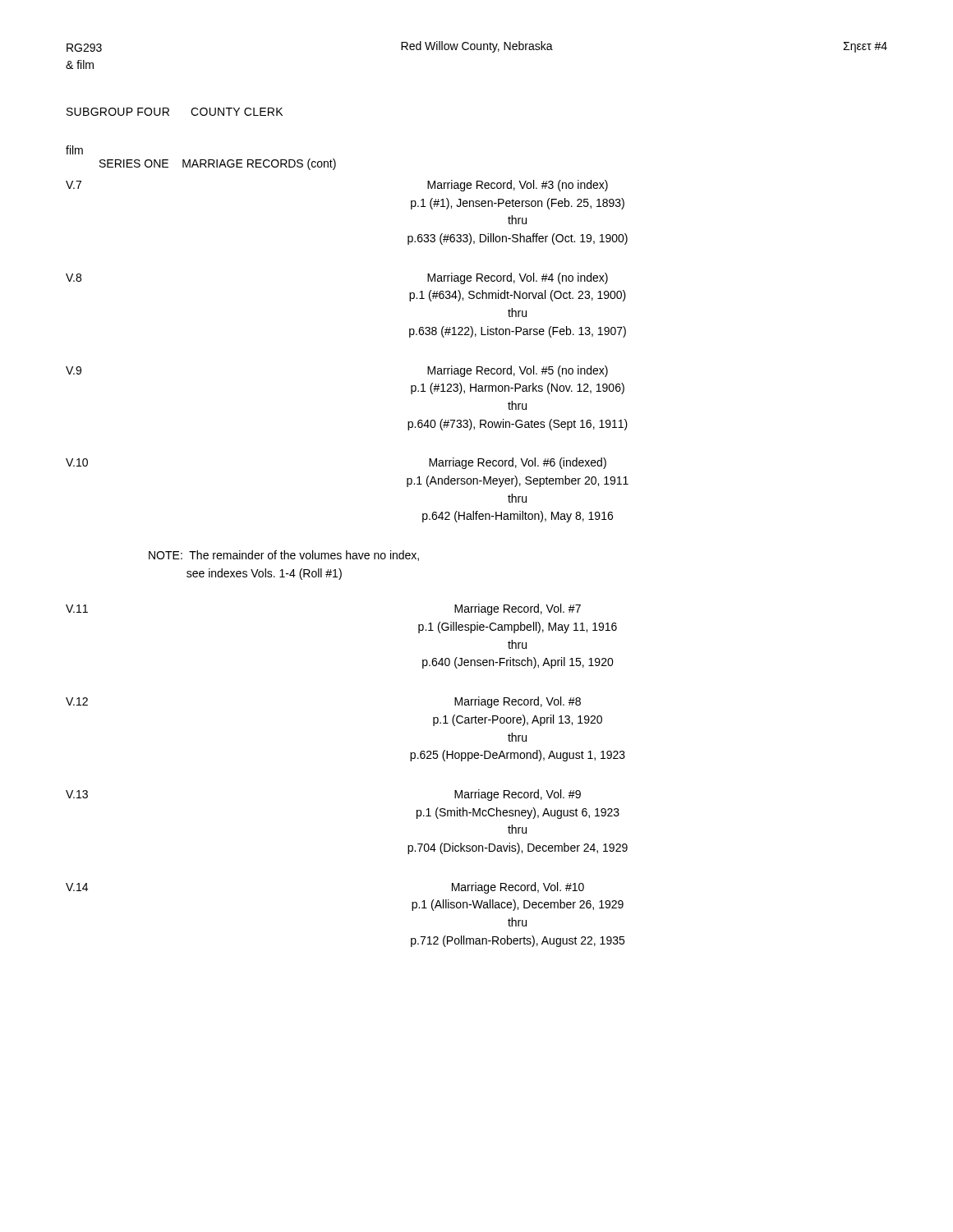Locate the element starting "V.14 Marriage Record, Vol."
The height and width of the screenshot is (1232, 953).
point(476,914)
